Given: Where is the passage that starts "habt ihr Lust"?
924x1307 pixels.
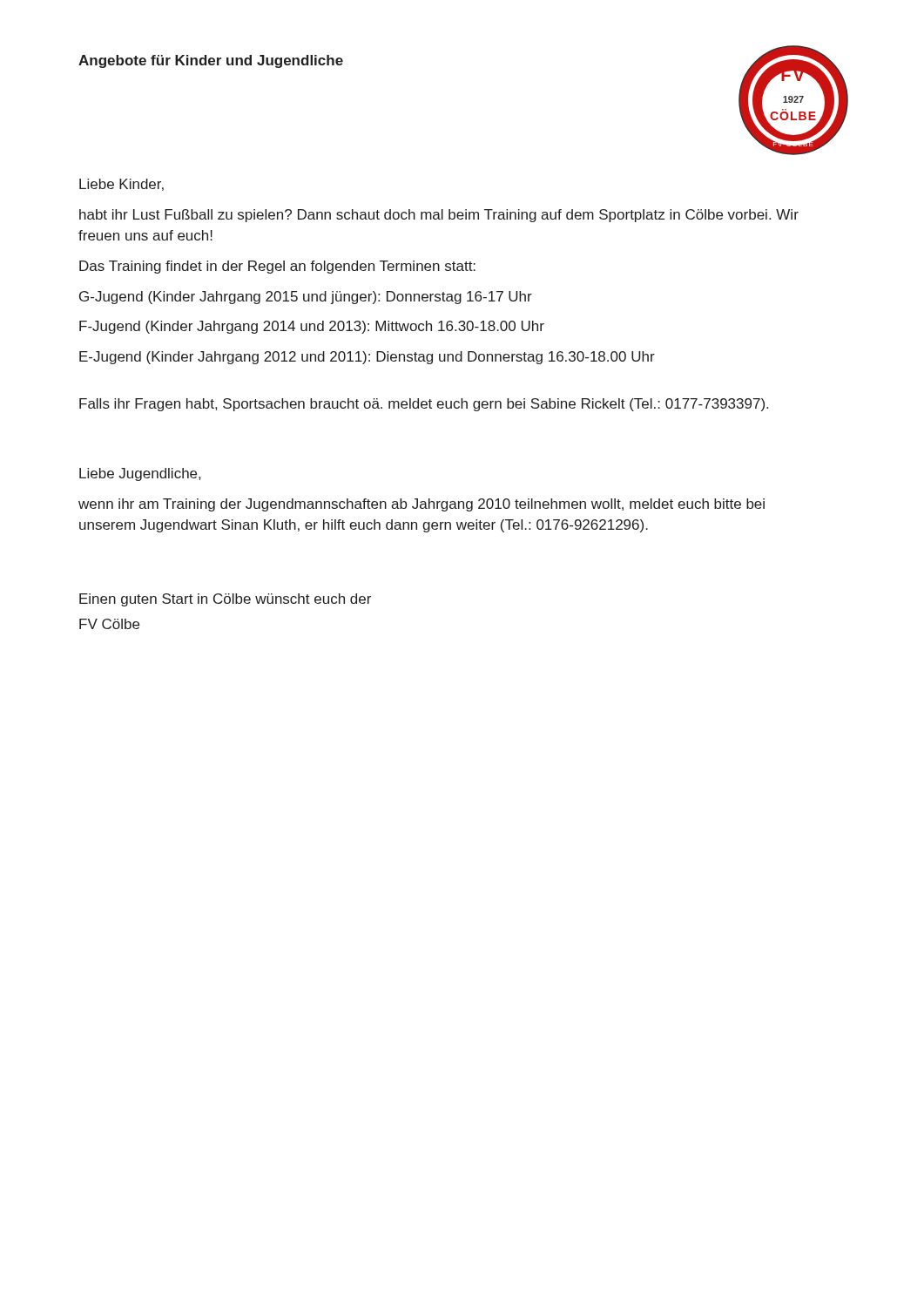Looking at the screenshot, I should click(x=438, y=225).
